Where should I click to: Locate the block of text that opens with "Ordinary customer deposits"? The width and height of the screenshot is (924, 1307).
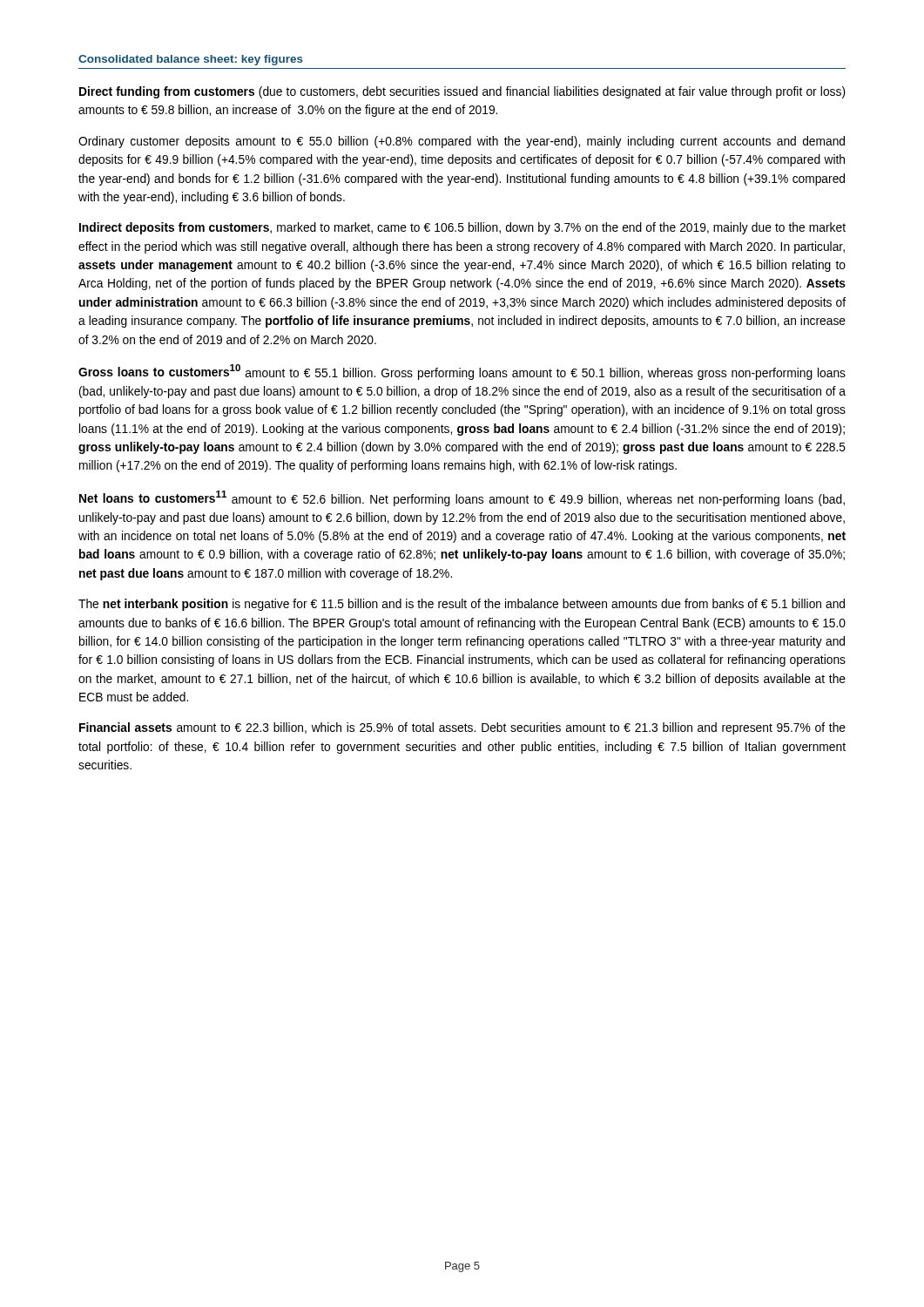click(462, 169)
